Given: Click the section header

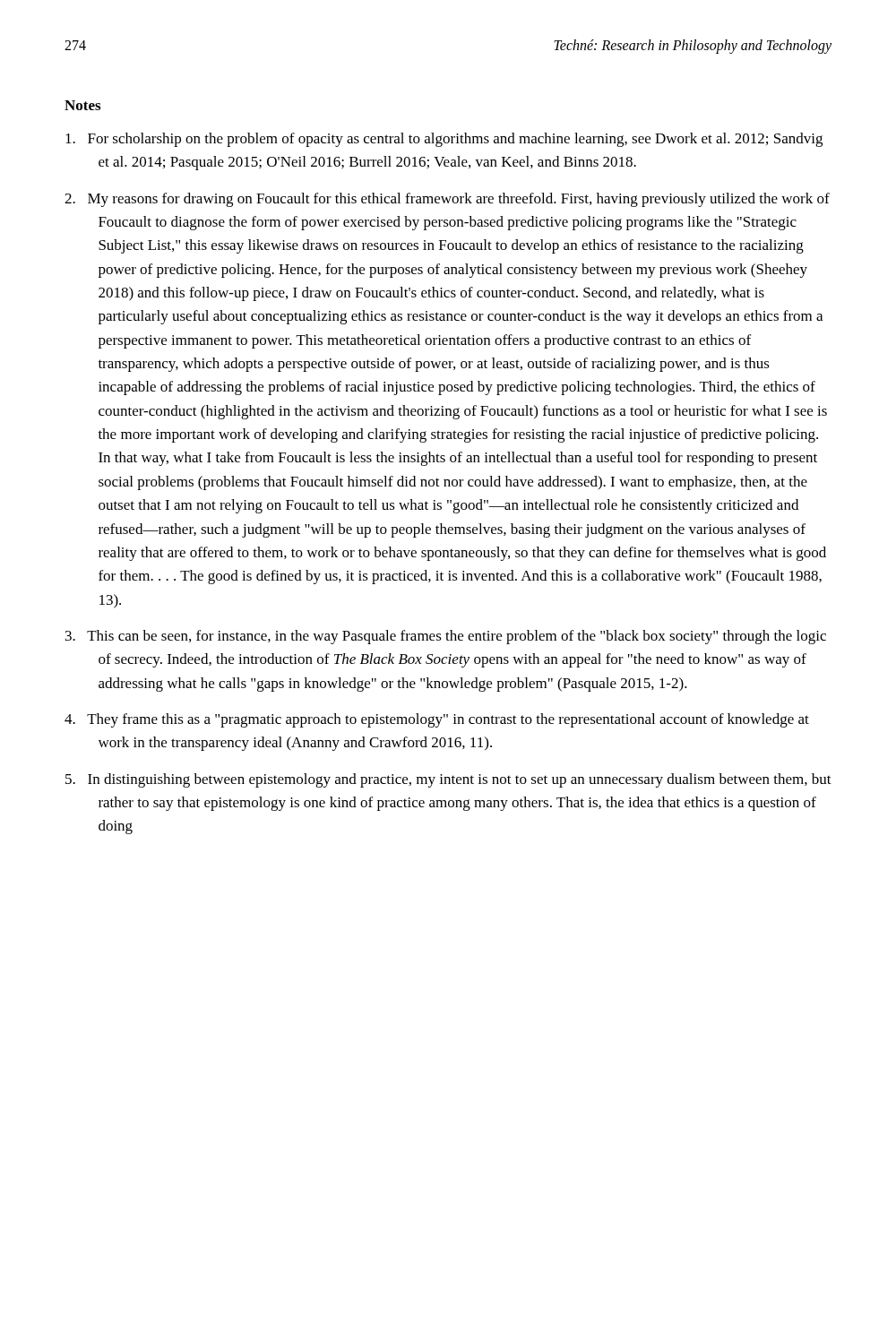Looking at the screenshot, I should (83, 105).
